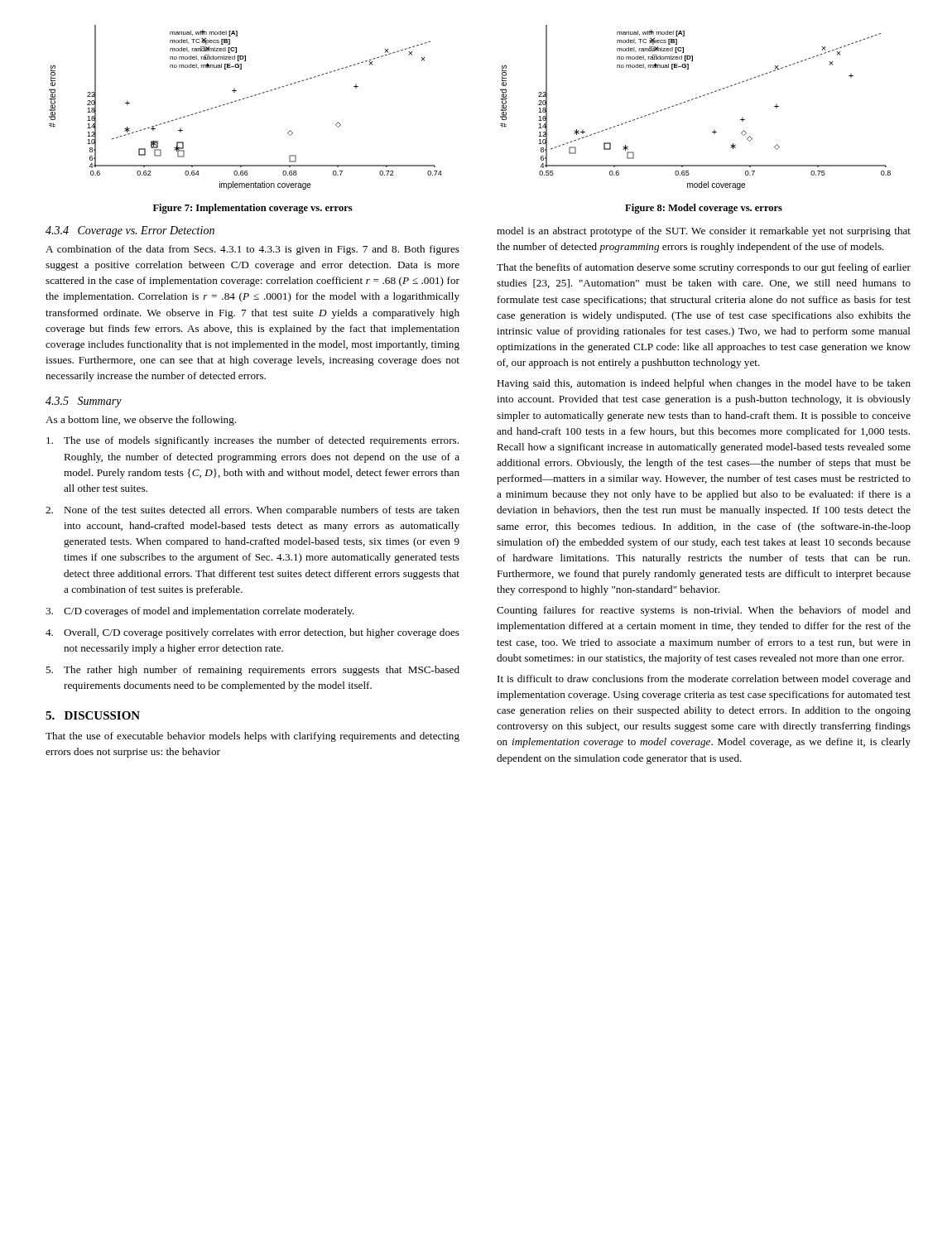The width and height of the screenshot is (952, 1242).
Task: Locate the text block starting "Figure 8: Model"
Action: click(x=704, y=208)
